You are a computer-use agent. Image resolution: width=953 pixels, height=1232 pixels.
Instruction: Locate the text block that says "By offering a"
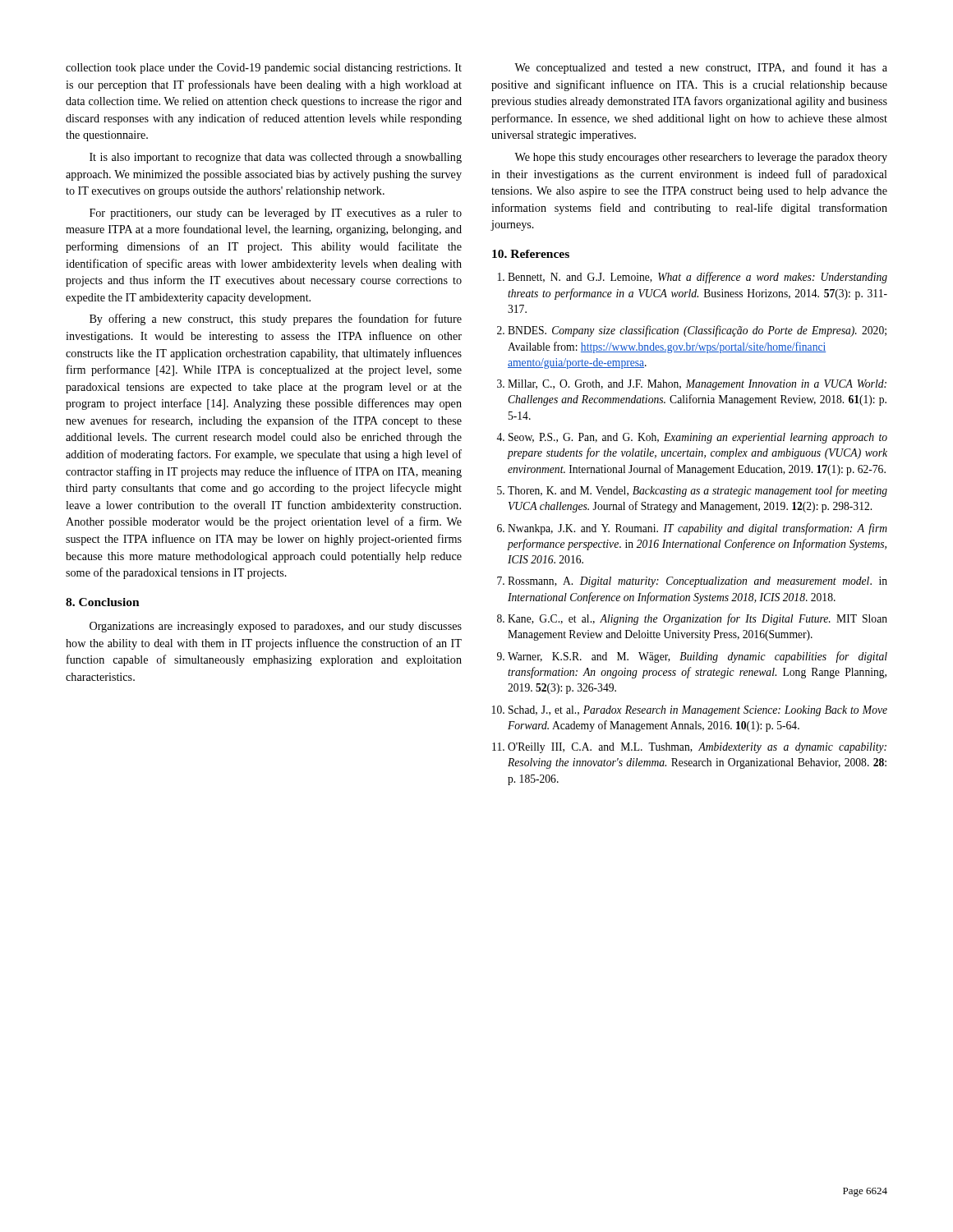(264, 446)
